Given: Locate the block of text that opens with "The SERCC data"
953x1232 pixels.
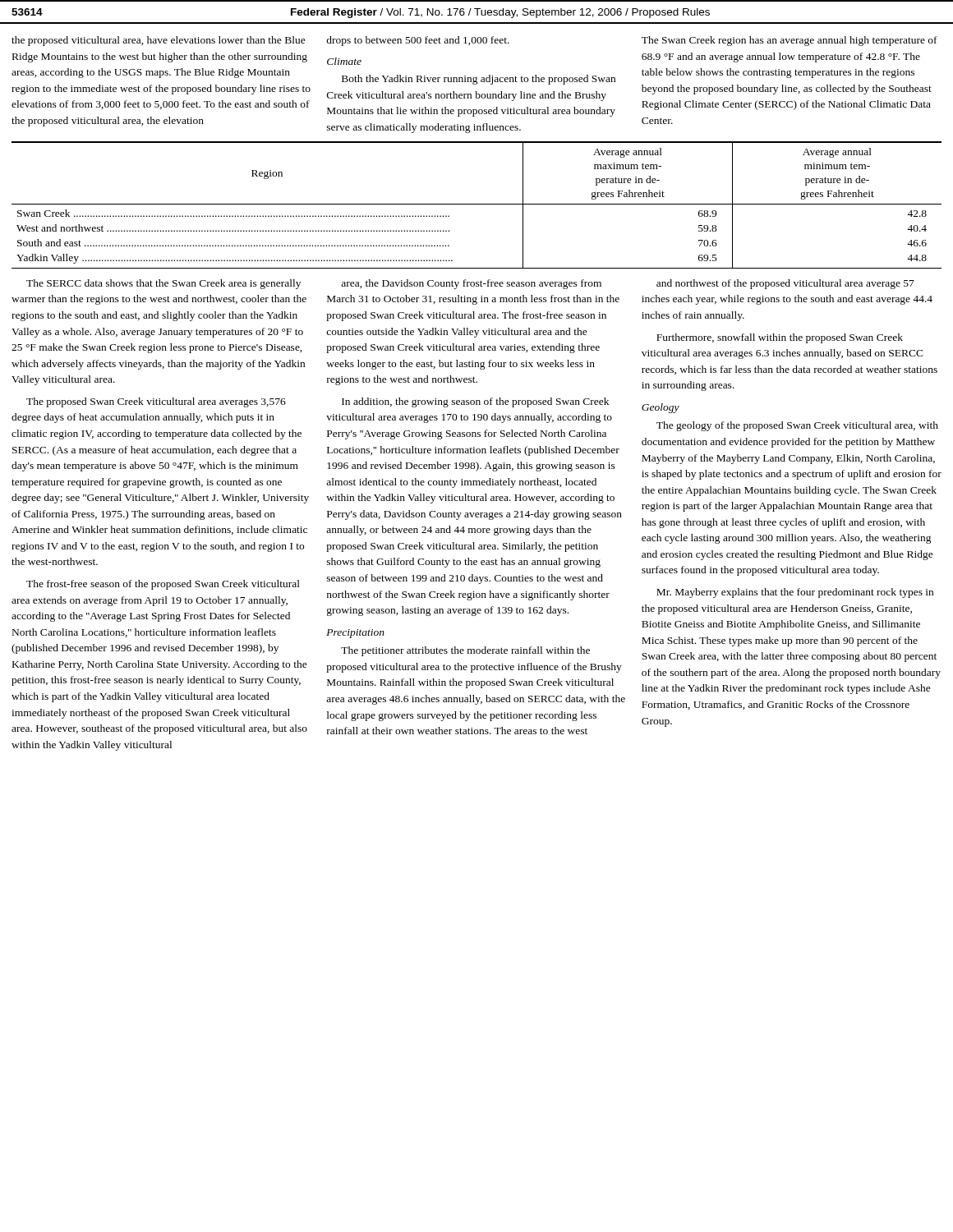Looking at the screenshot, I should pos(162,514).
